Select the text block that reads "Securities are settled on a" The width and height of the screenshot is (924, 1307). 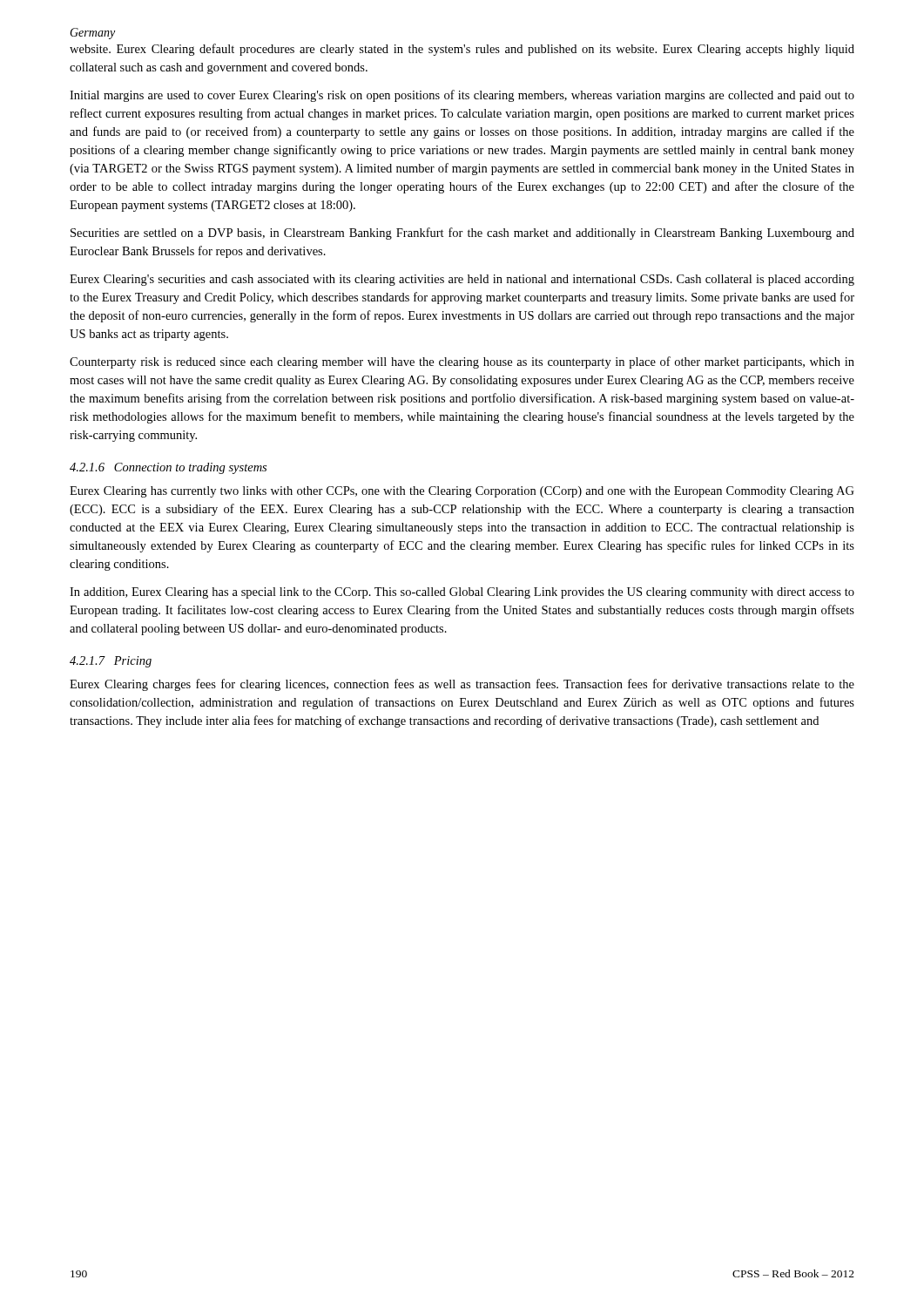[462, 242]
